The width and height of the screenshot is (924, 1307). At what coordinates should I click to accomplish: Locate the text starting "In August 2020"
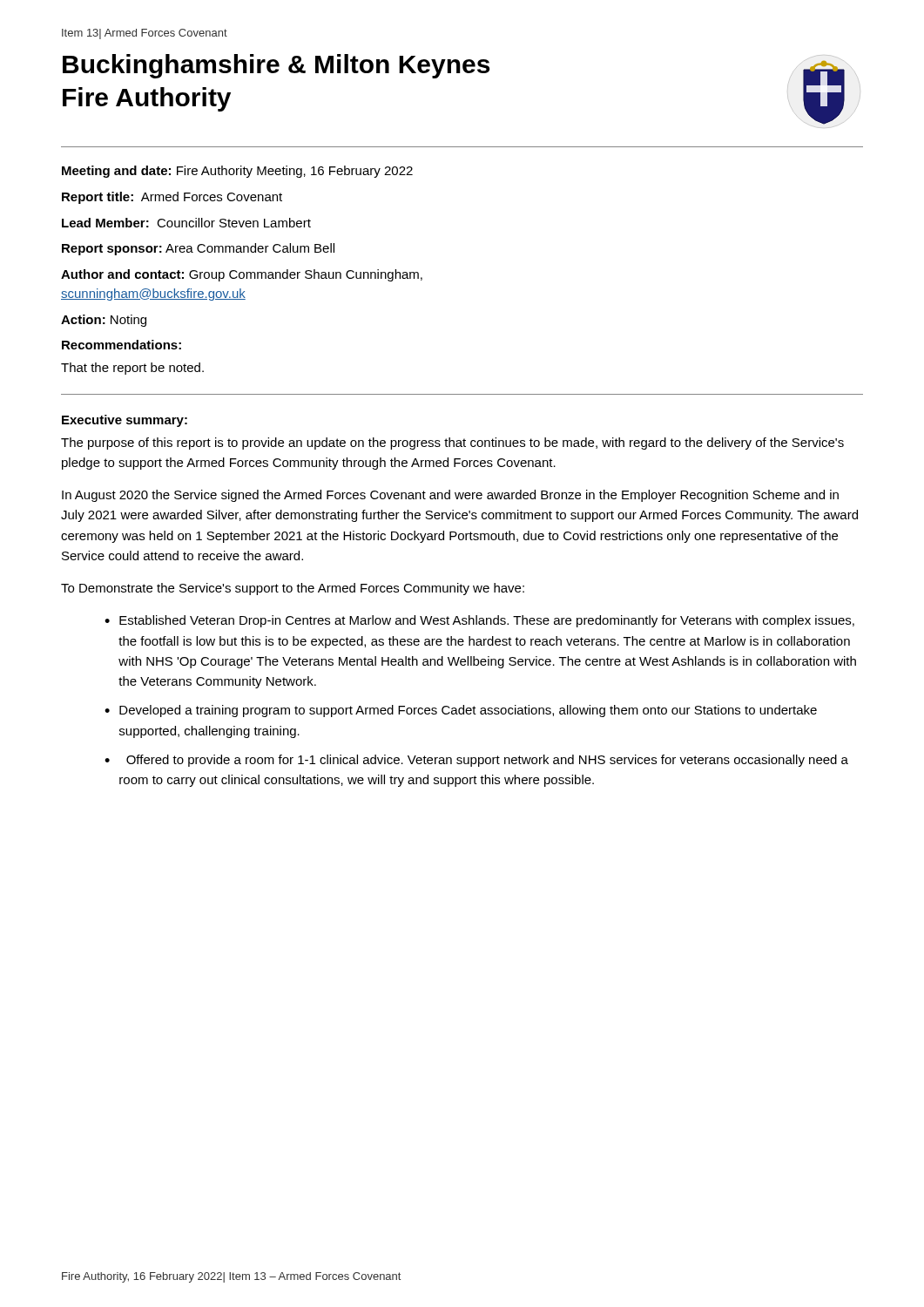pos(460,525)
